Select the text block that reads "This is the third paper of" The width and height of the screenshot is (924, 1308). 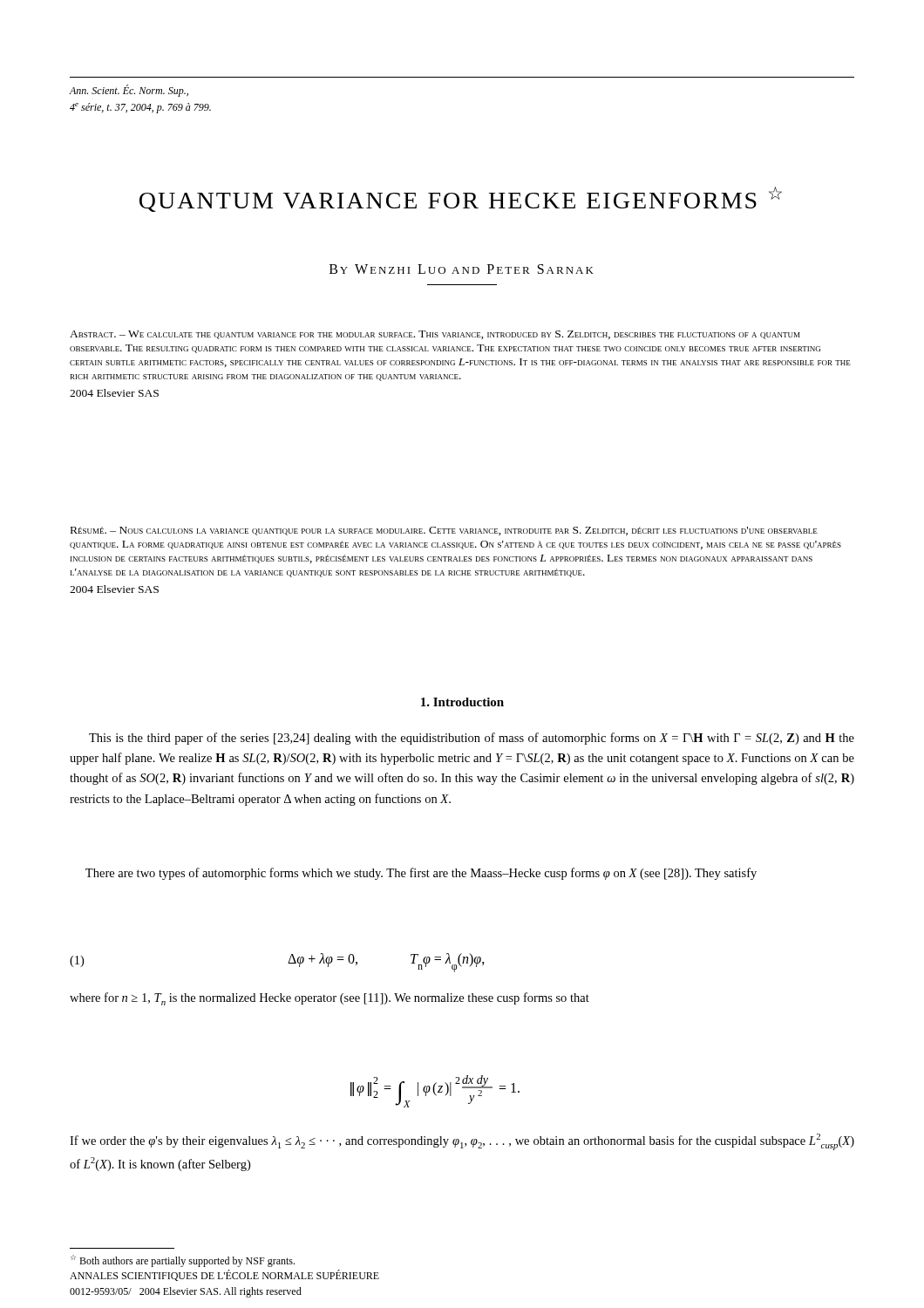tap(462, 768)
